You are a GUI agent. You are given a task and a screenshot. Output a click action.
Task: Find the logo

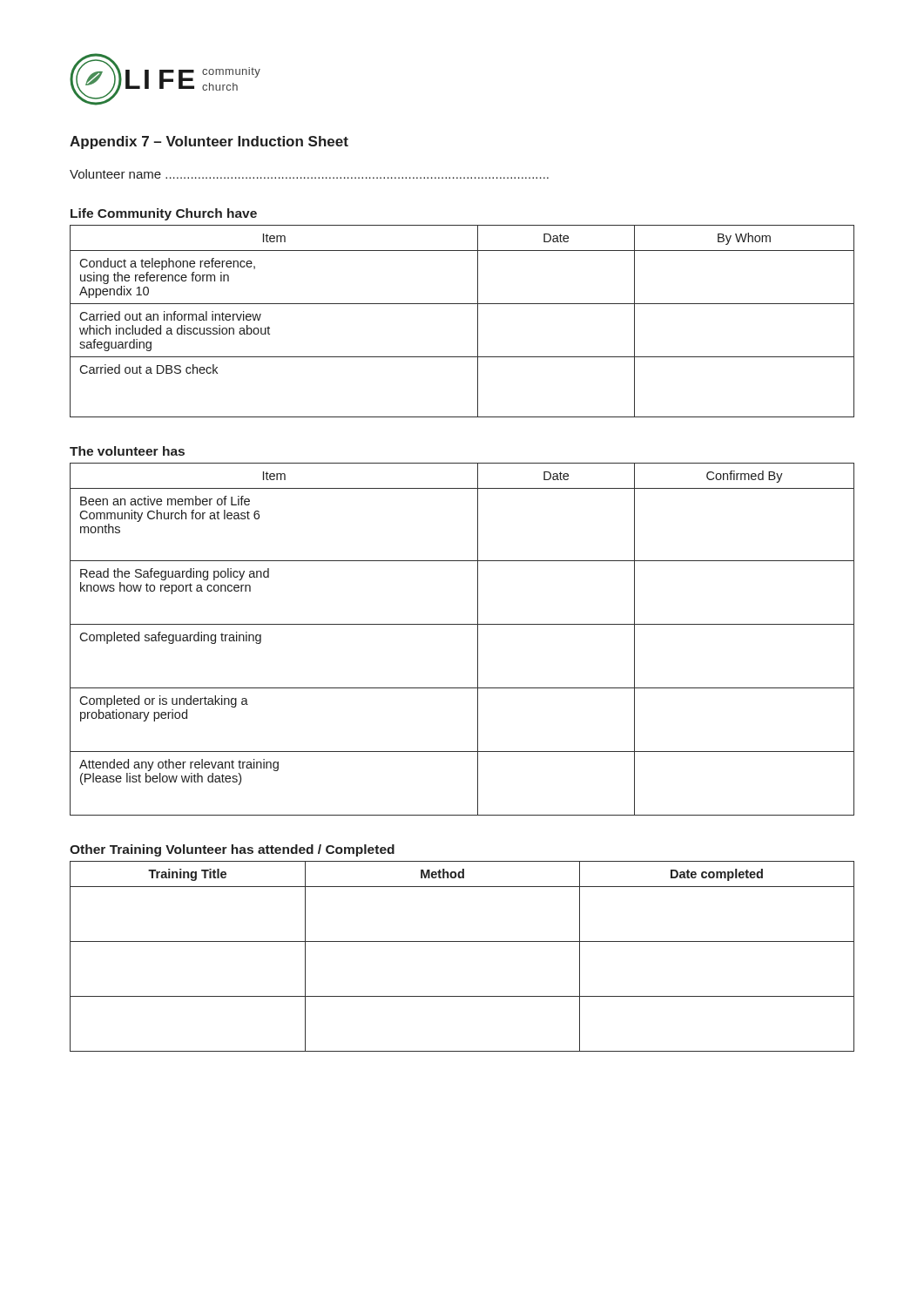coord(462,81)
